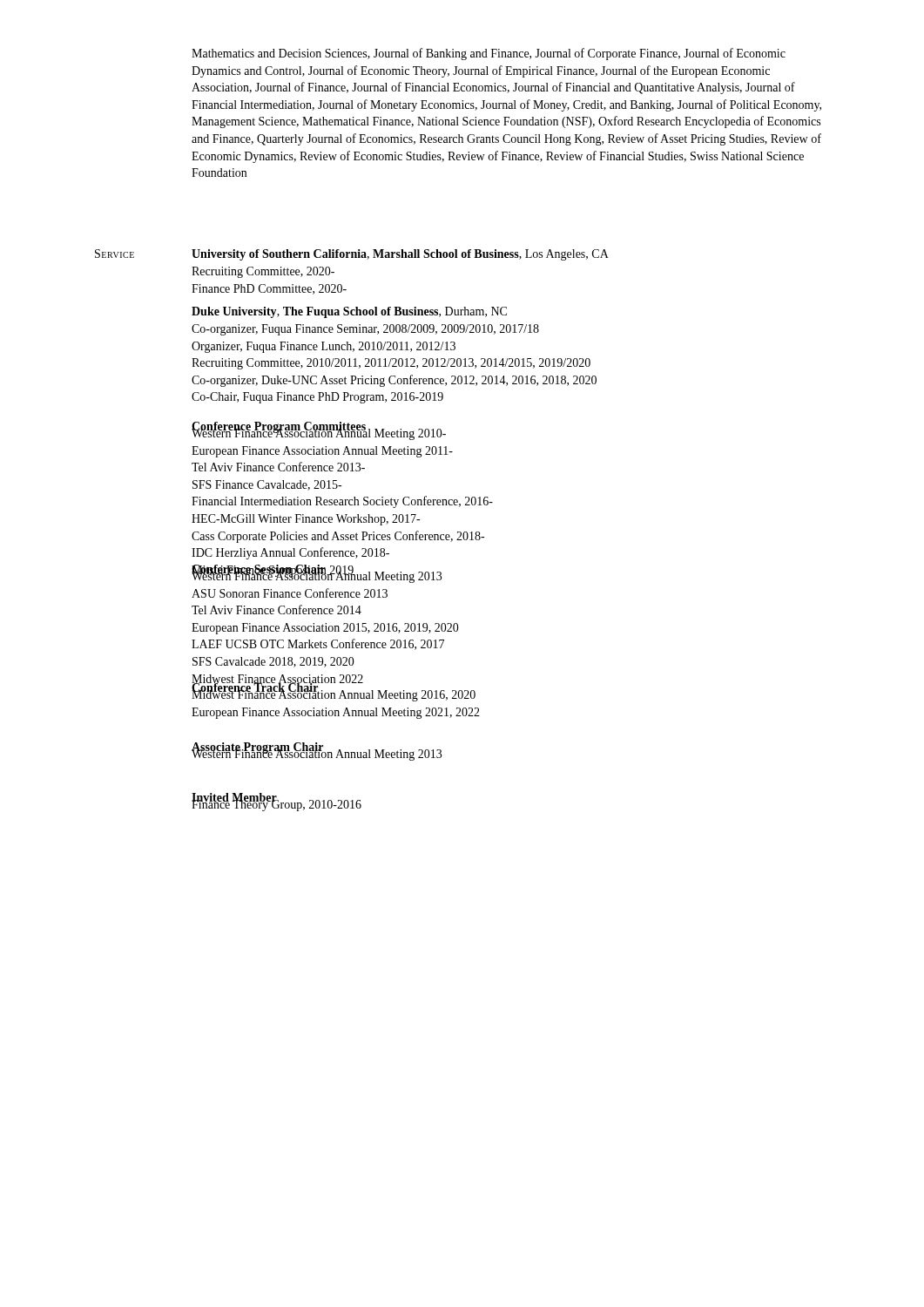Point to the block starting "Conference Session Chair"
Image resolution: width=924 pixels, height=1307 pixels.
tap(259, 569)
